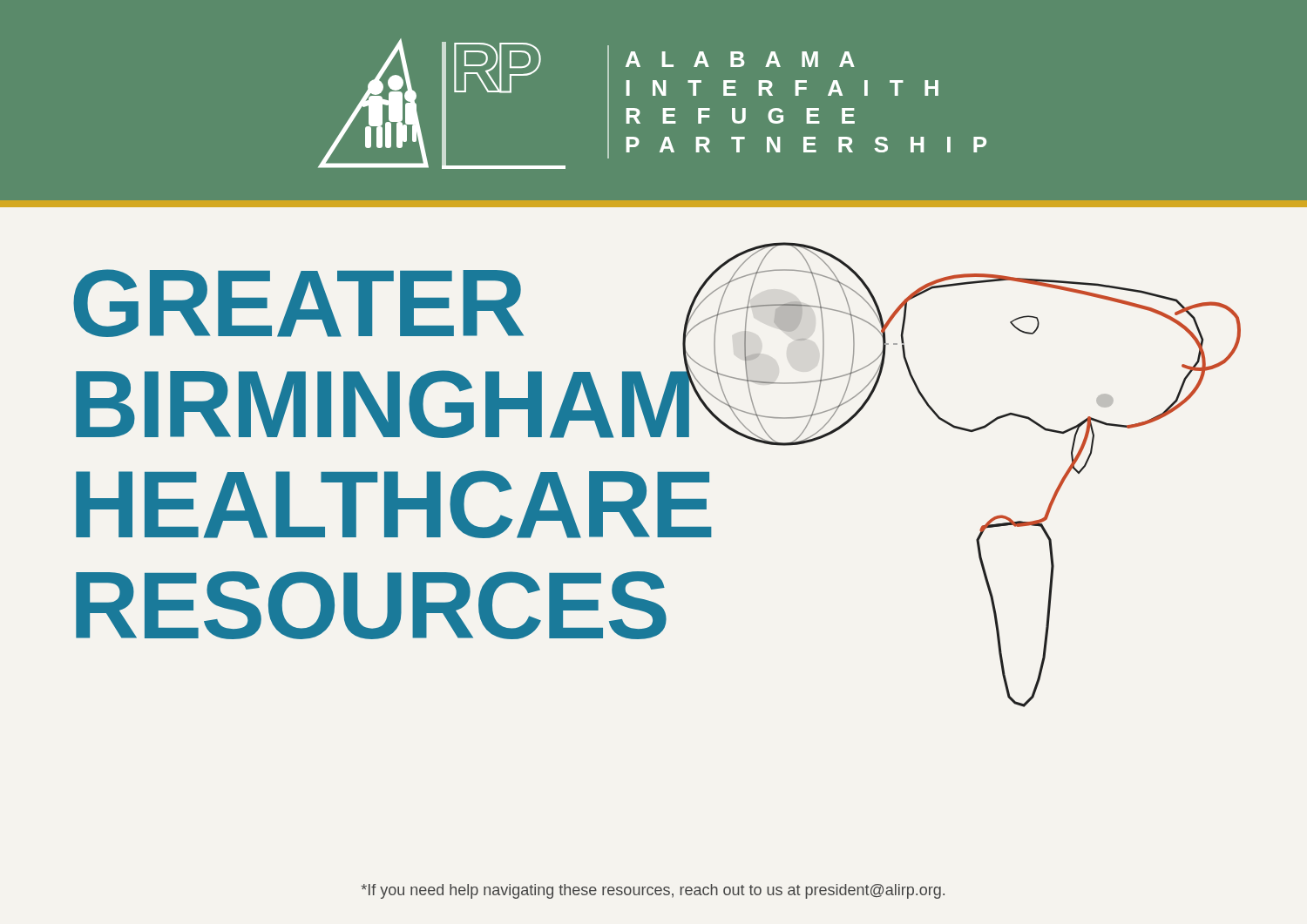Locate the title that opens with "GREATER BIRMINGHAM HEALTHCARE"
Viewport: 1307px width, 924px height.
(x=375, y=454)
